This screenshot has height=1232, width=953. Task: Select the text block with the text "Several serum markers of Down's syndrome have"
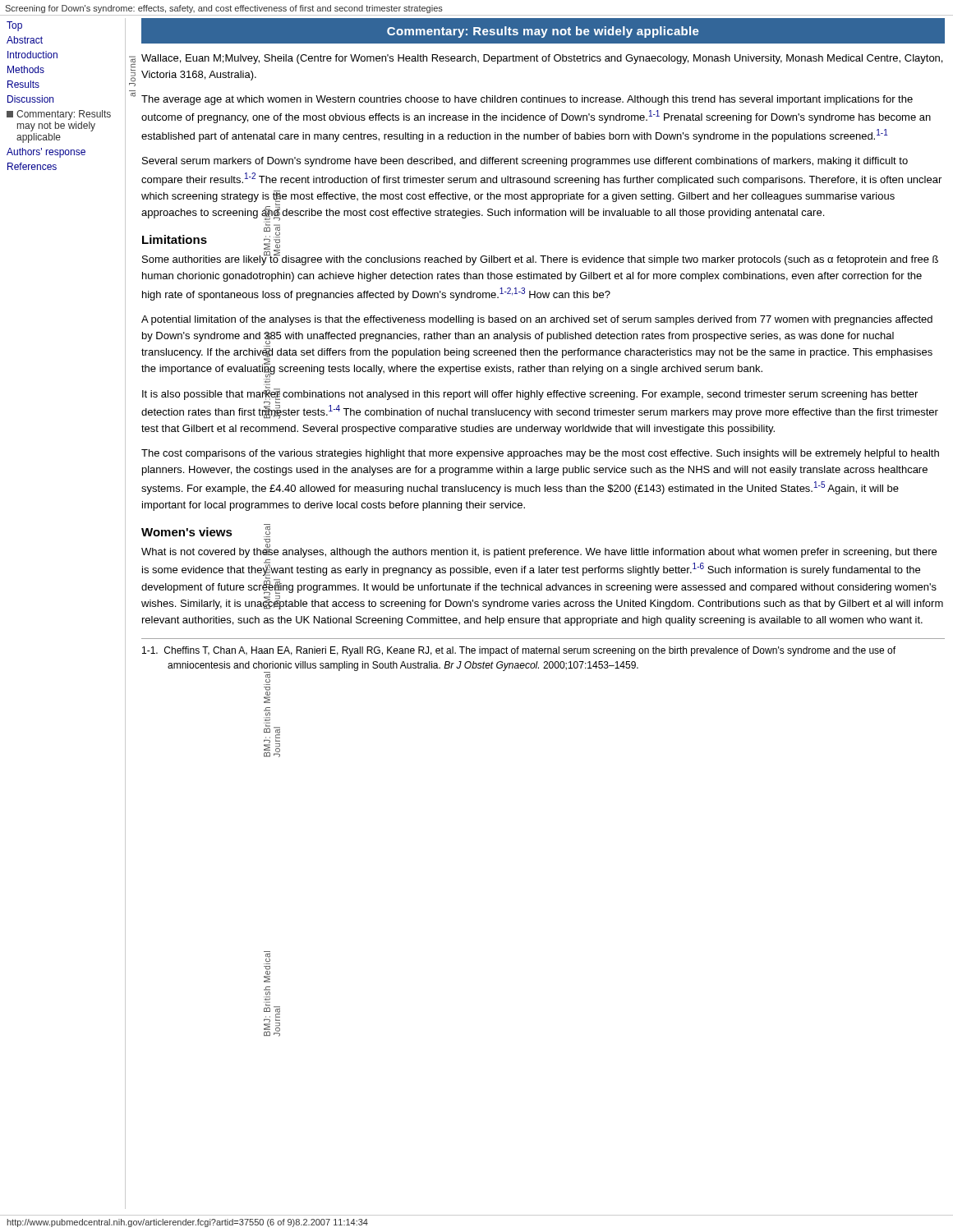(542, 187)
